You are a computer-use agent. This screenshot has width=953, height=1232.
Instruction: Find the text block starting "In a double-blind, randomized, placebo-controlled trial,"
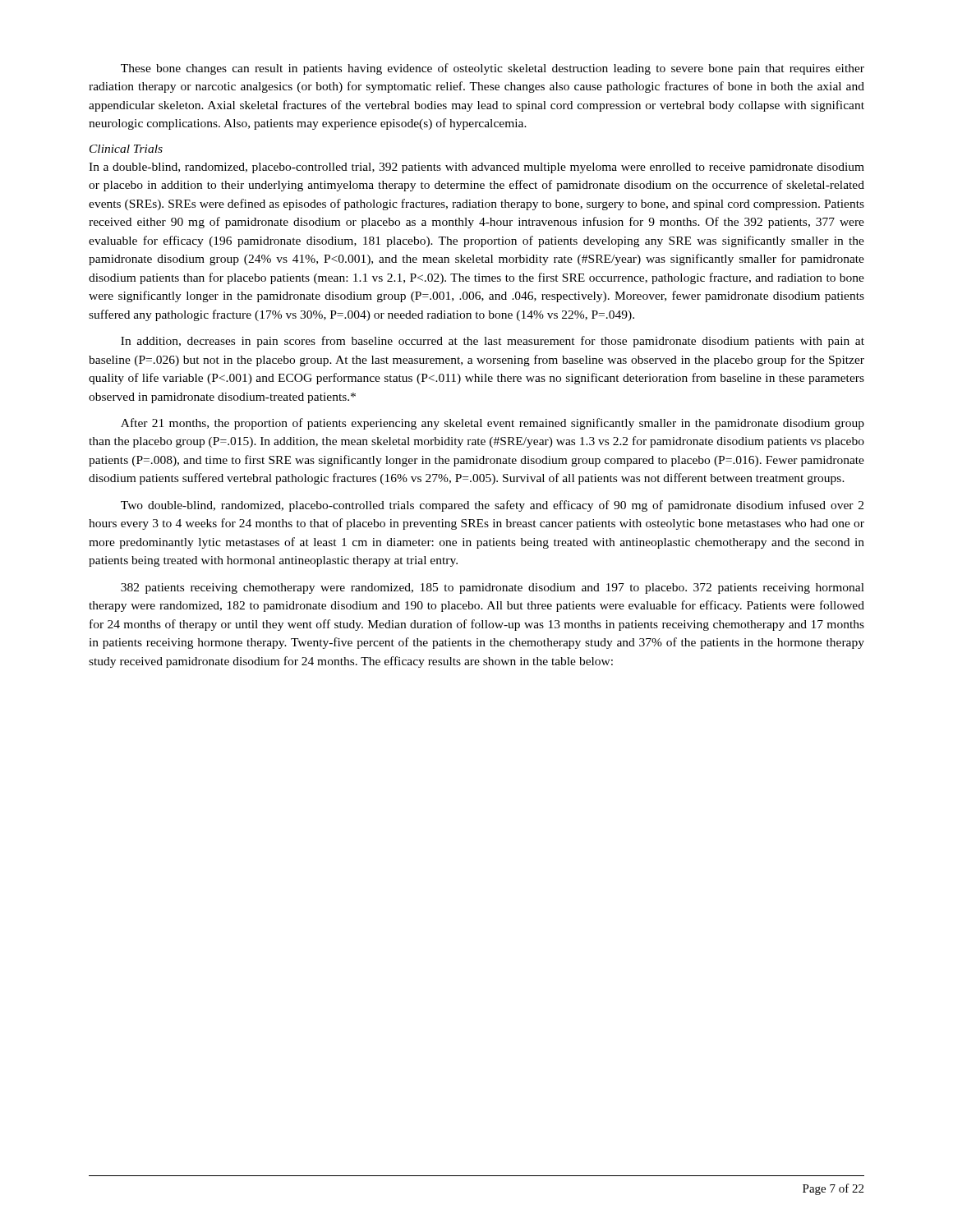(x=476, y=241)
